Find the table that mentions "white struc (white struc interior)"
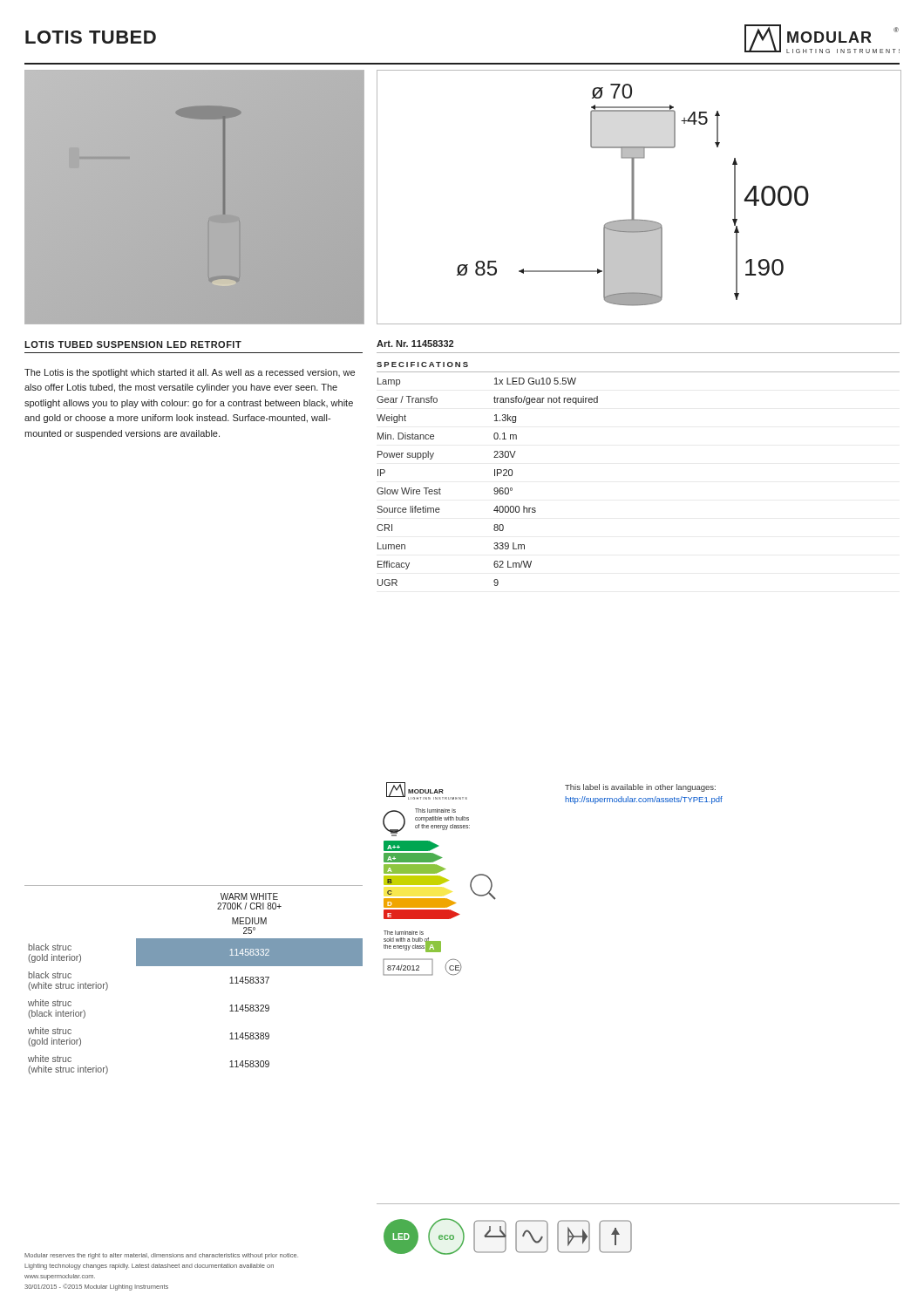 [194, 984]
